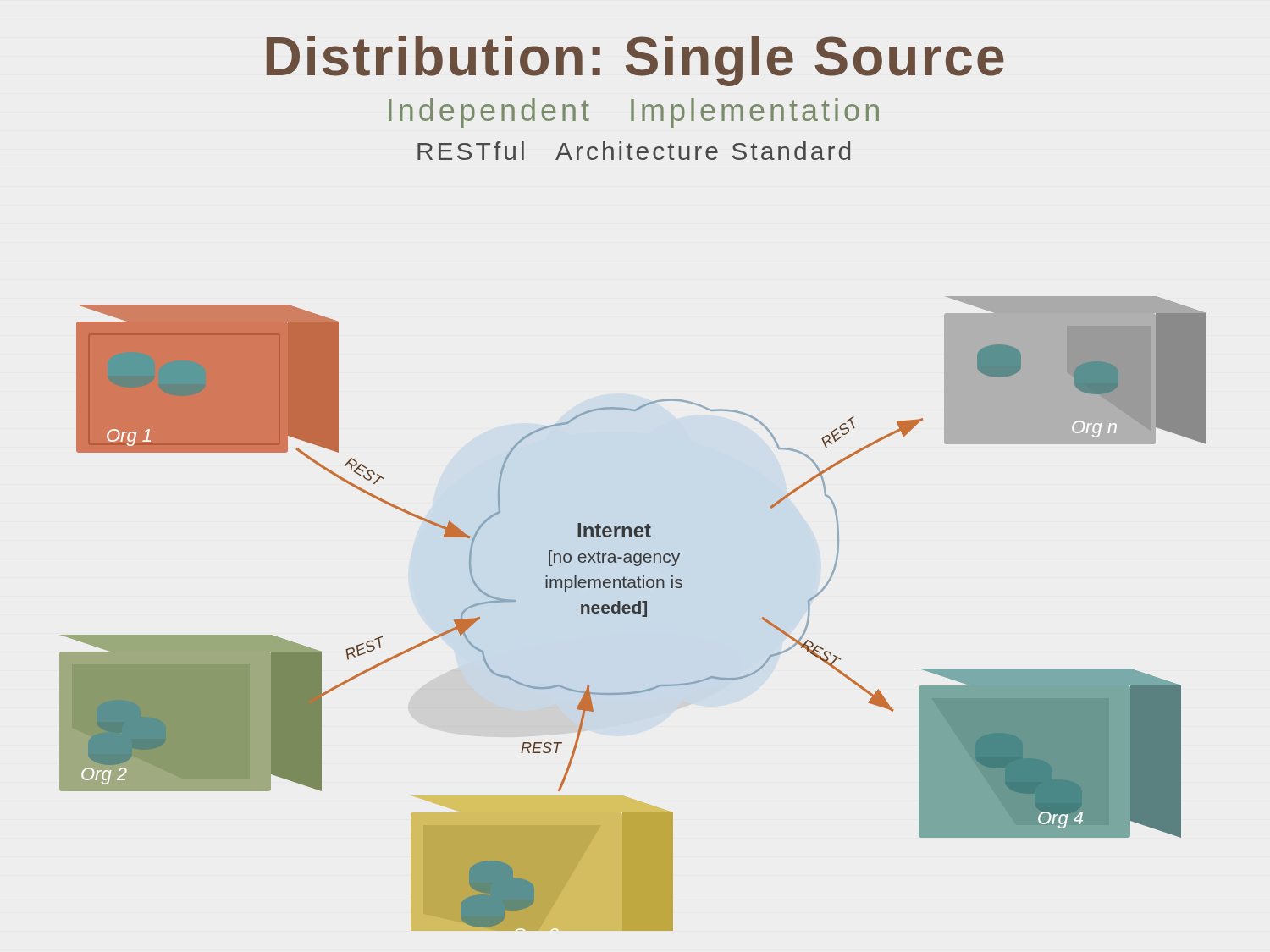This screenshot has height=952, width=1270.
Task: Locate the text that says "RESTful Architecture Standard"
Action: [635, 151]
